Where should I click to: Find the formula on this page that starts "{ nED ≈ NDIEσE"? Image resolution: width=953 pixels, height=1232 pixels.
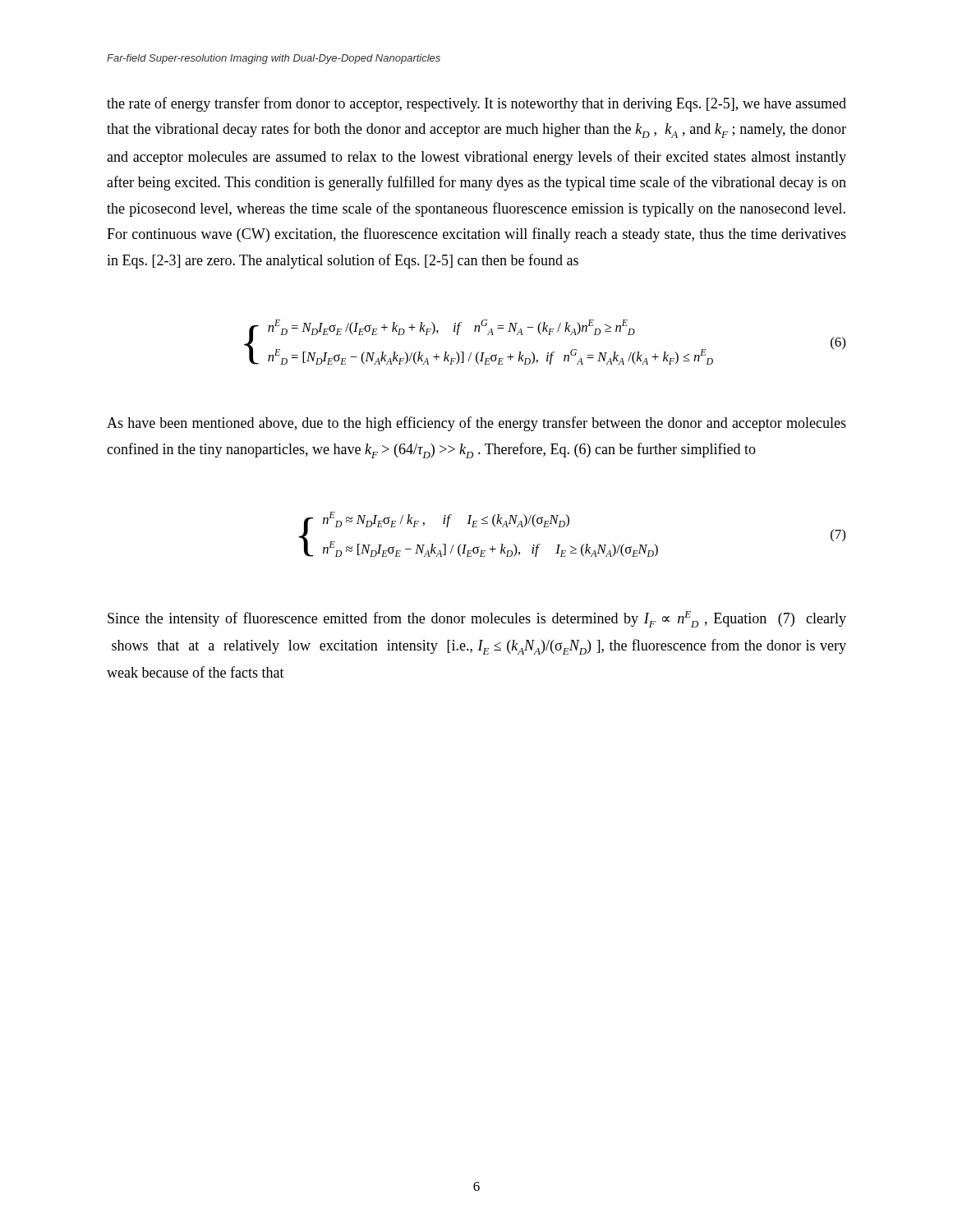point(570,535)
